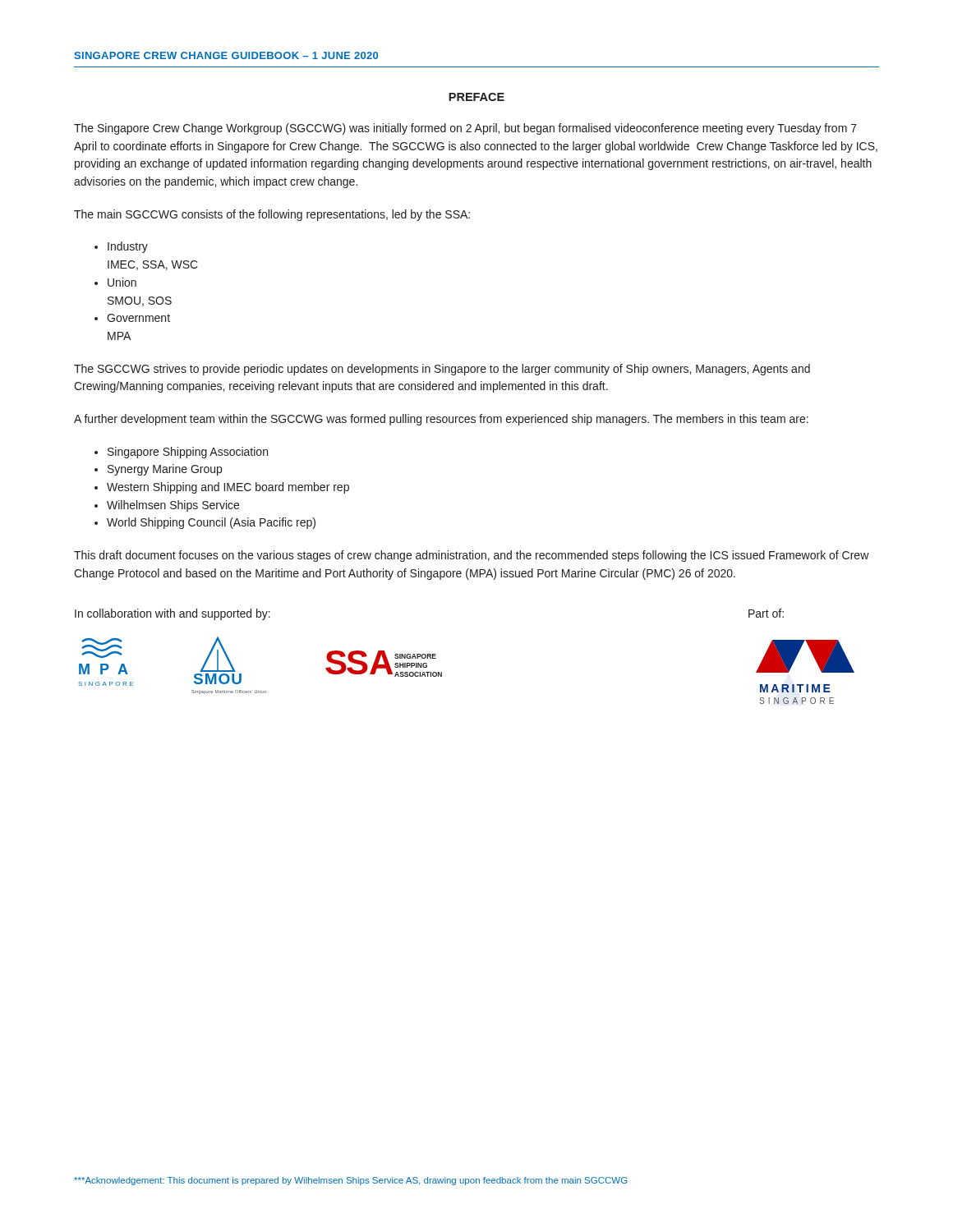Find "Government MPA" on this page

138,318
